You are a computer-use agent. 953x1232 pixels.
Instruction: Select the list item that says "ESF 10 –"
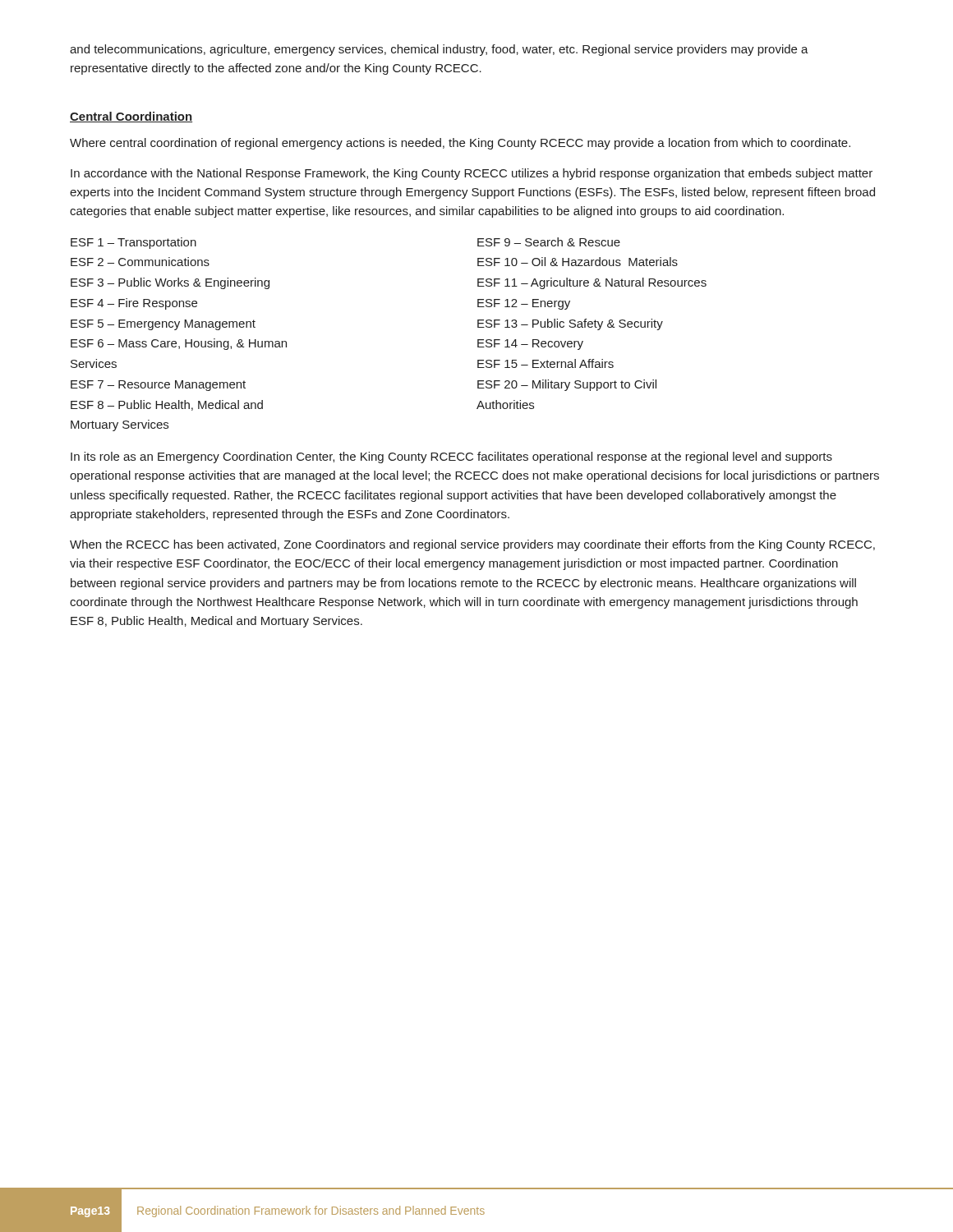(577, 262)
